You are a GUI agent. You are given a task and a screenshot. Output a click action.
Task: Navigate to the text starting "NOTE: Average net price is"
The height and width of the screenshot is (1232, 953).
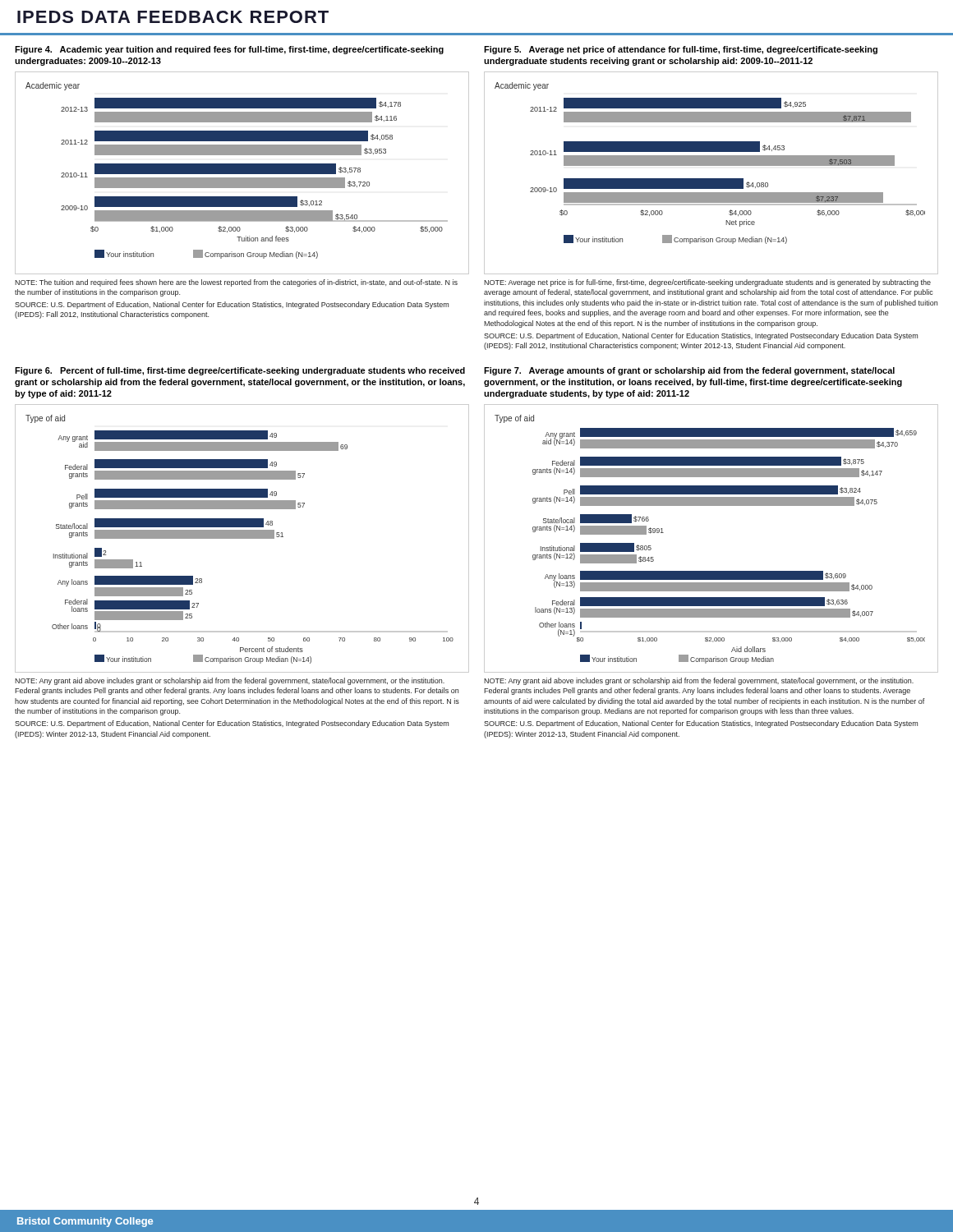(711, 303)
